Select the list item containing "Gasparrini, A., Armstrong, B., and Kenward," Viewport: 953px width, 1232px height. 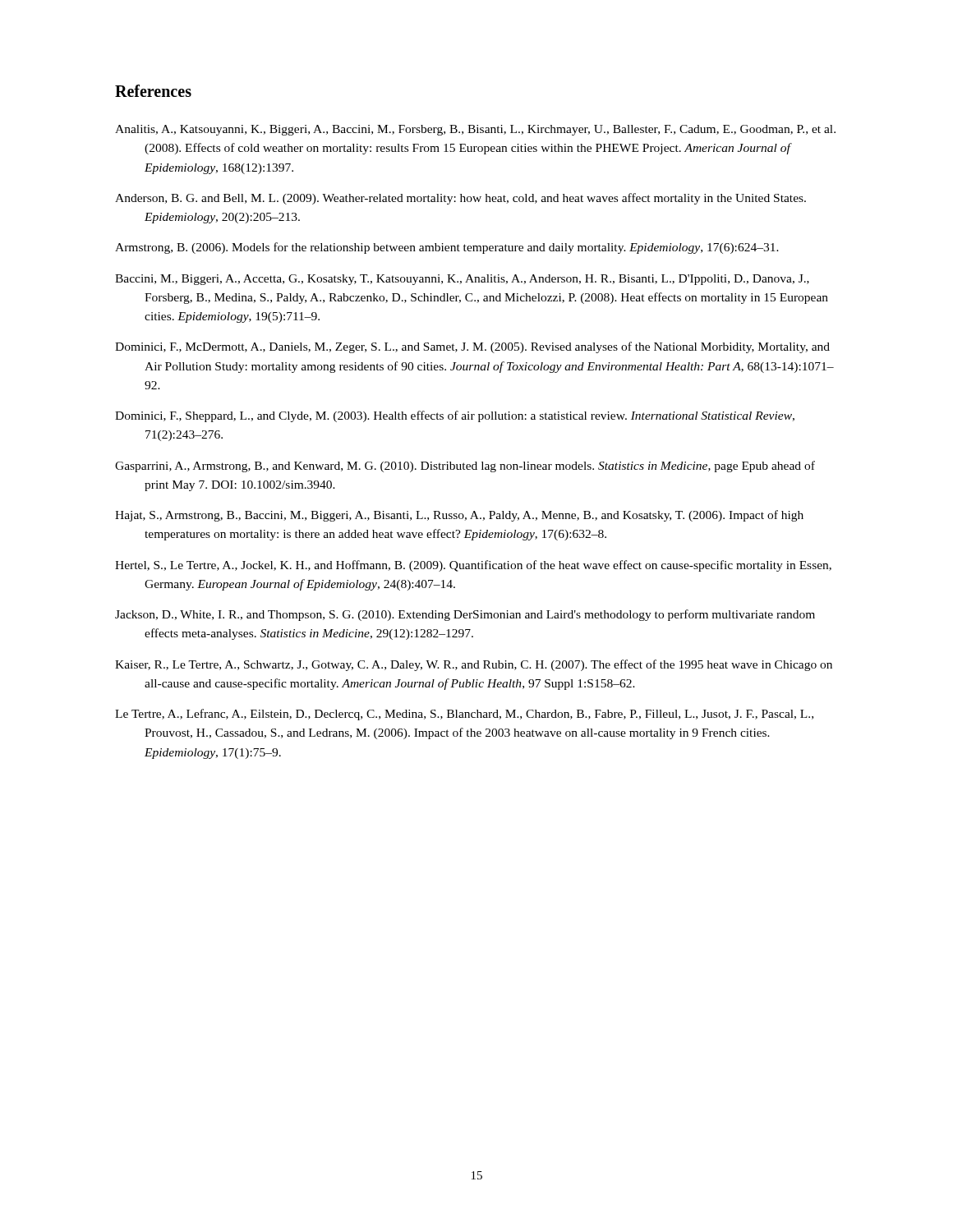(465, 474)
